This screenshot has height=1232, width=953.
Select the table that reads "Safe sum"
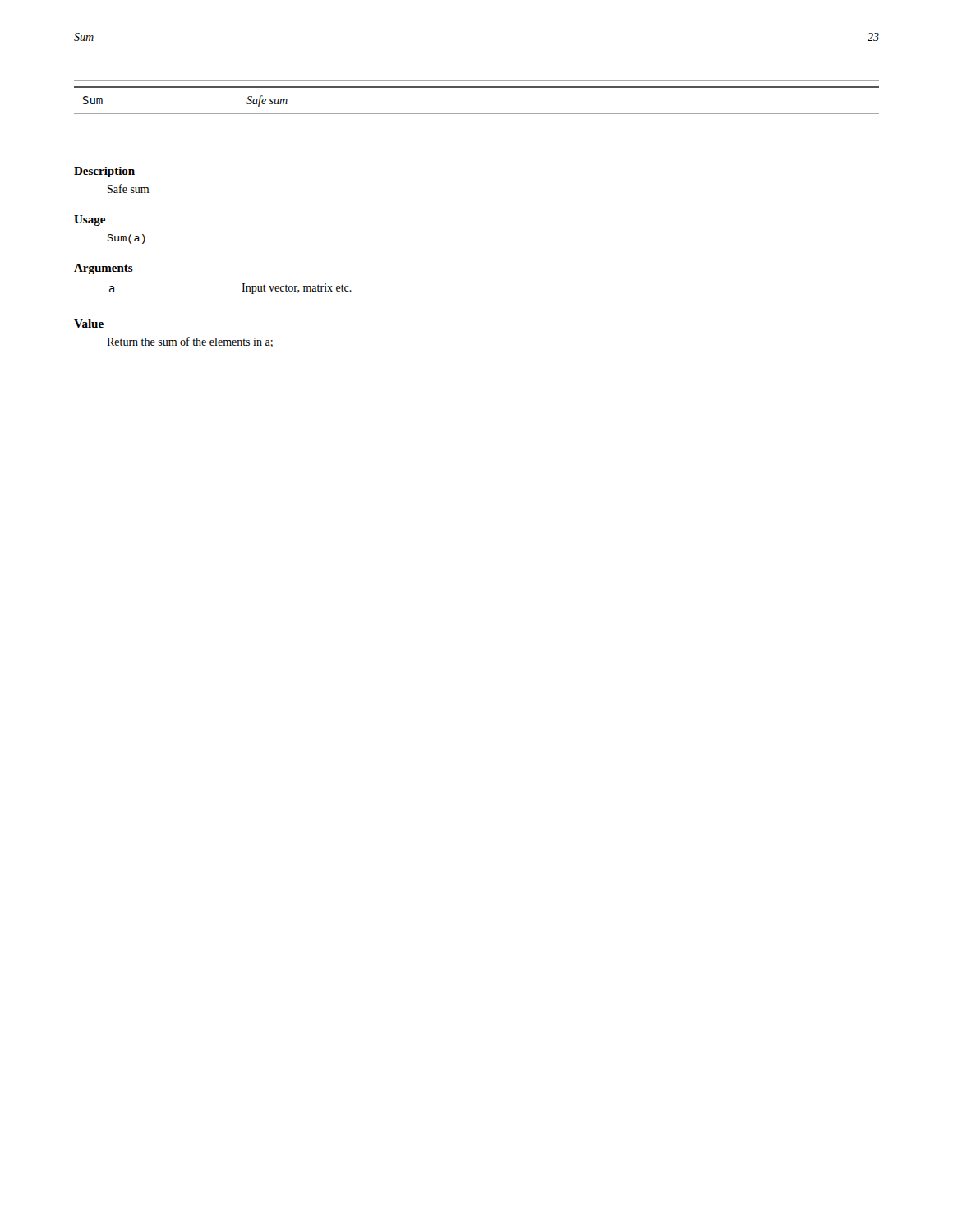(x=476, y=100)
